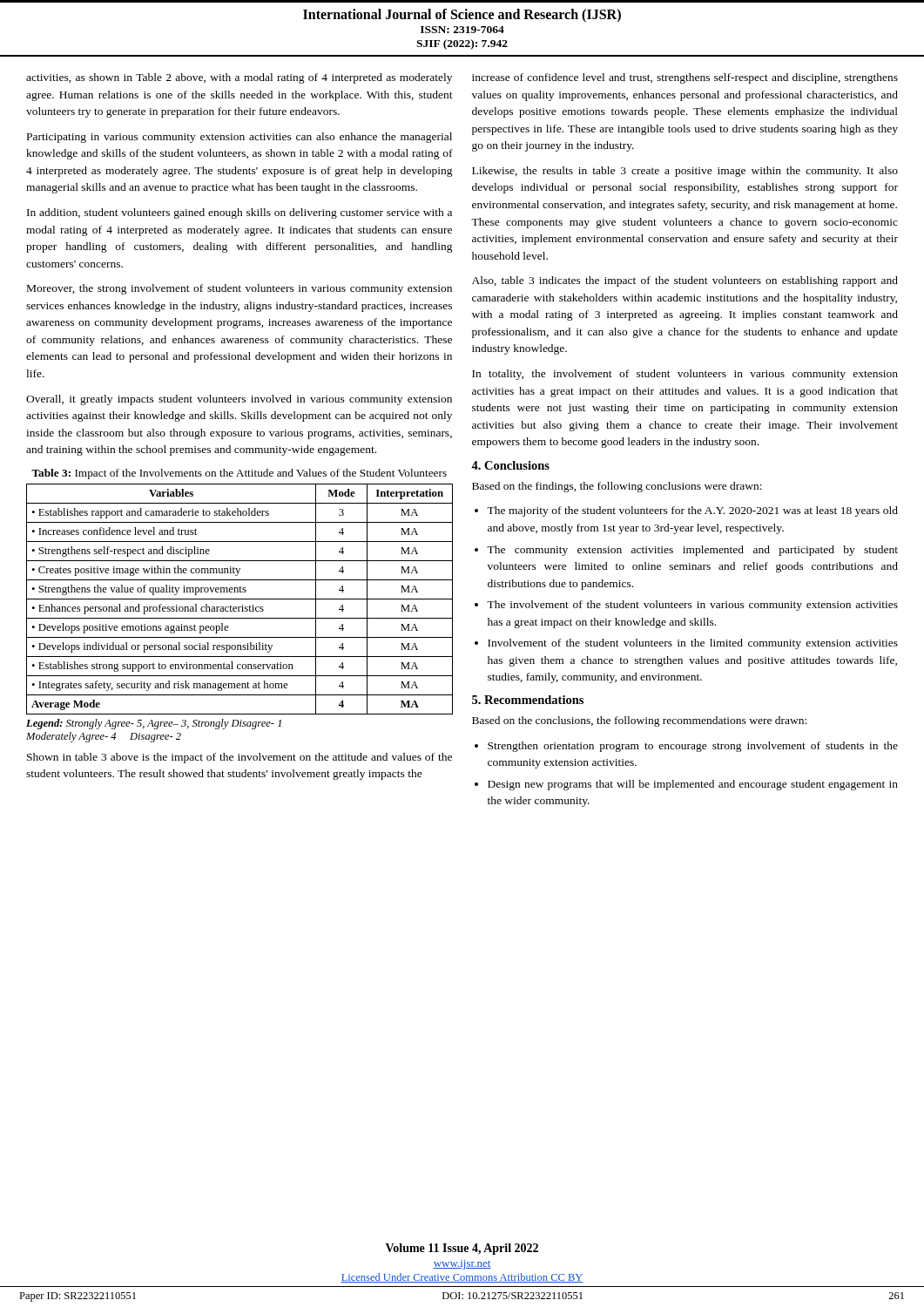The image size is (924, 1307).
Task: Find the text block that says "Based on the conclusions, the following recommendations were"
Action: coord(685,720)
